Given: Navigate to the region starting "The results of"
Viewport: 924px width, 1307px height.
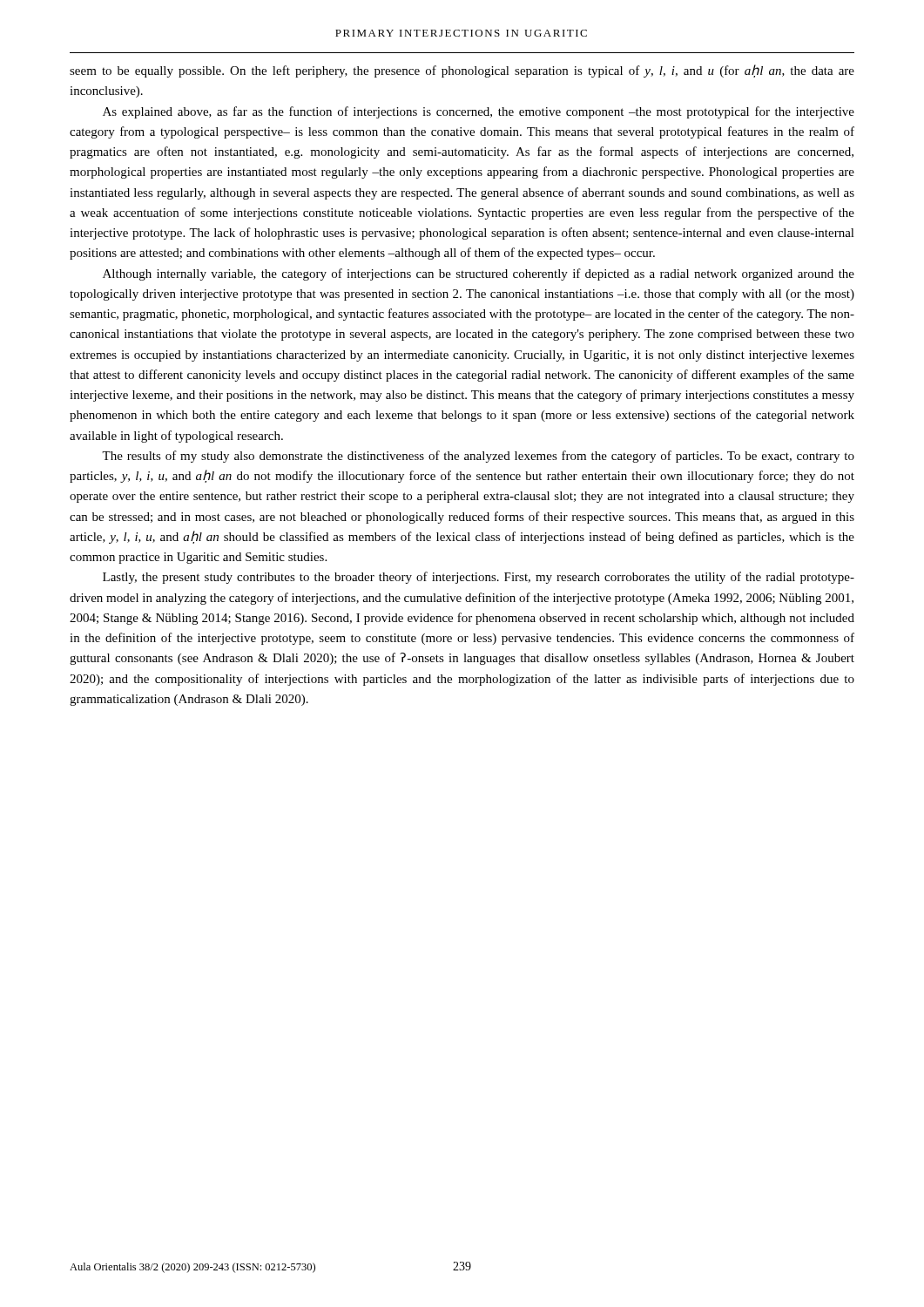Looking at the screenshot, I should pos(462,506).
